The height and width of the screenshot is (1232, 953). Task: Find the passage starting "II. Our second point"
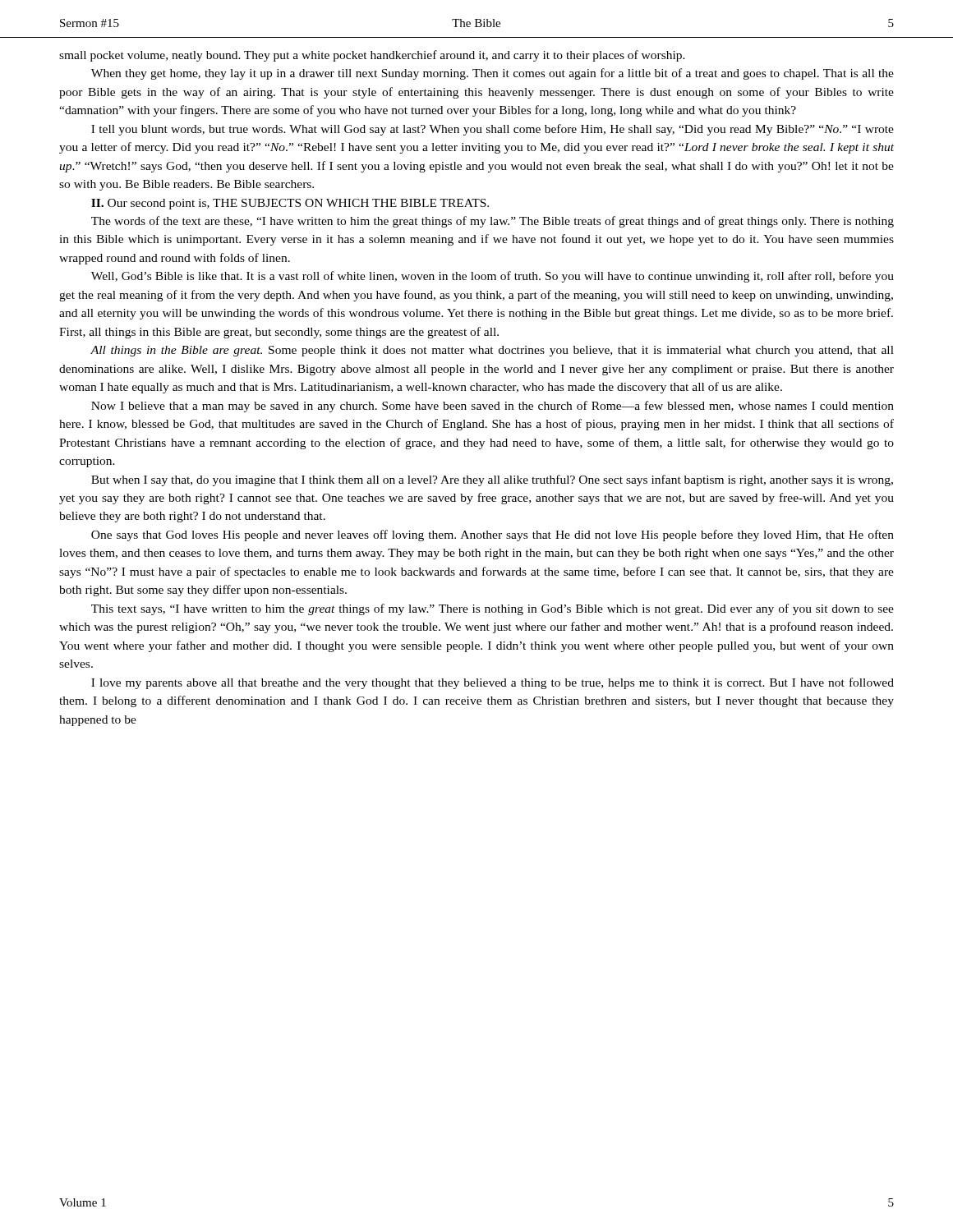coord(476,203)
